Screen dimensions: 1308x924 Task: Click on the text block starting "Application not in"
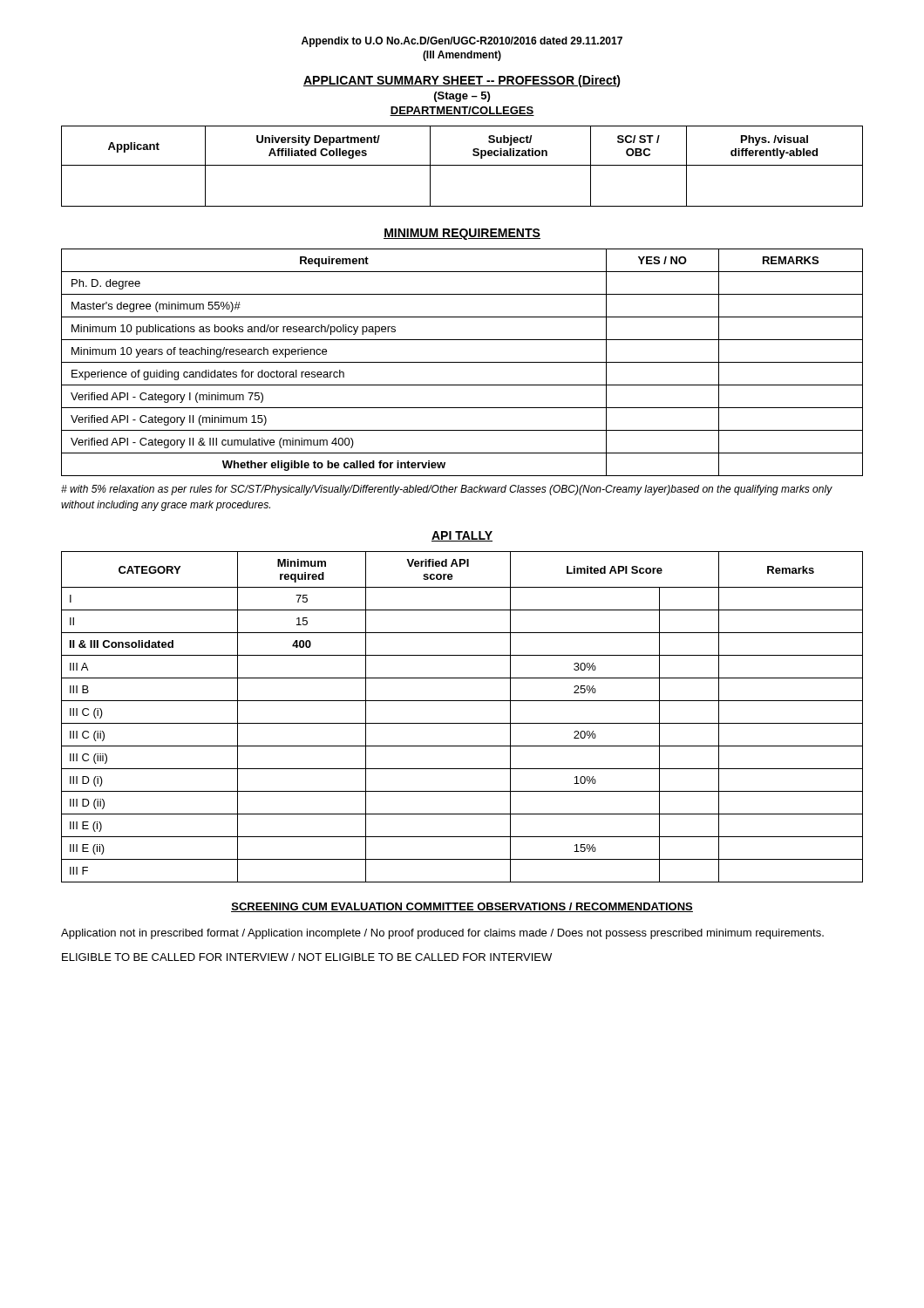click(462, 933)
